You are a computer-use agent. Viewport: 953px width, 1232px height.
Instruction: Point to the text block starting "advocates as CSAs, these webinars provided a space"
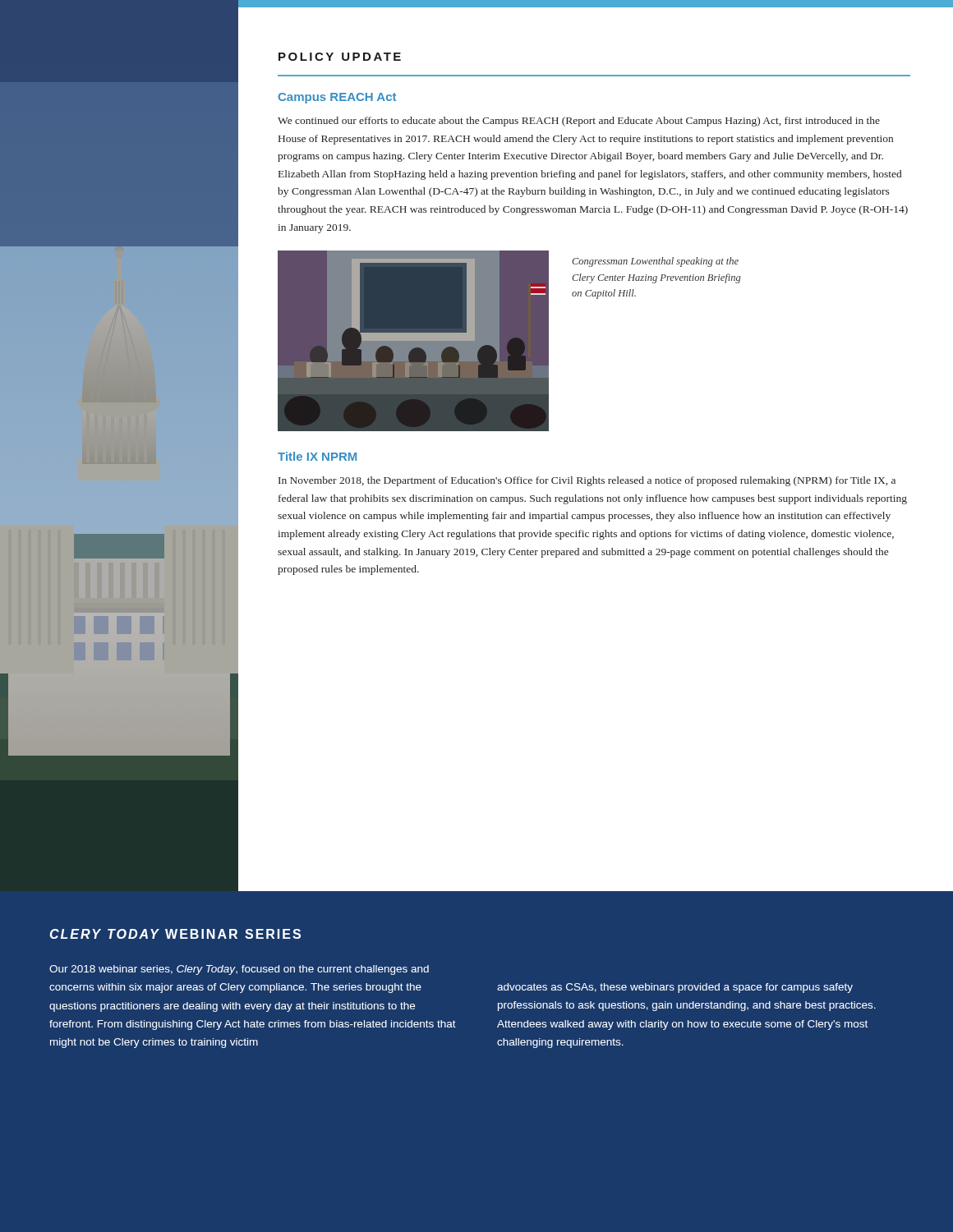tap(687, 1014)
